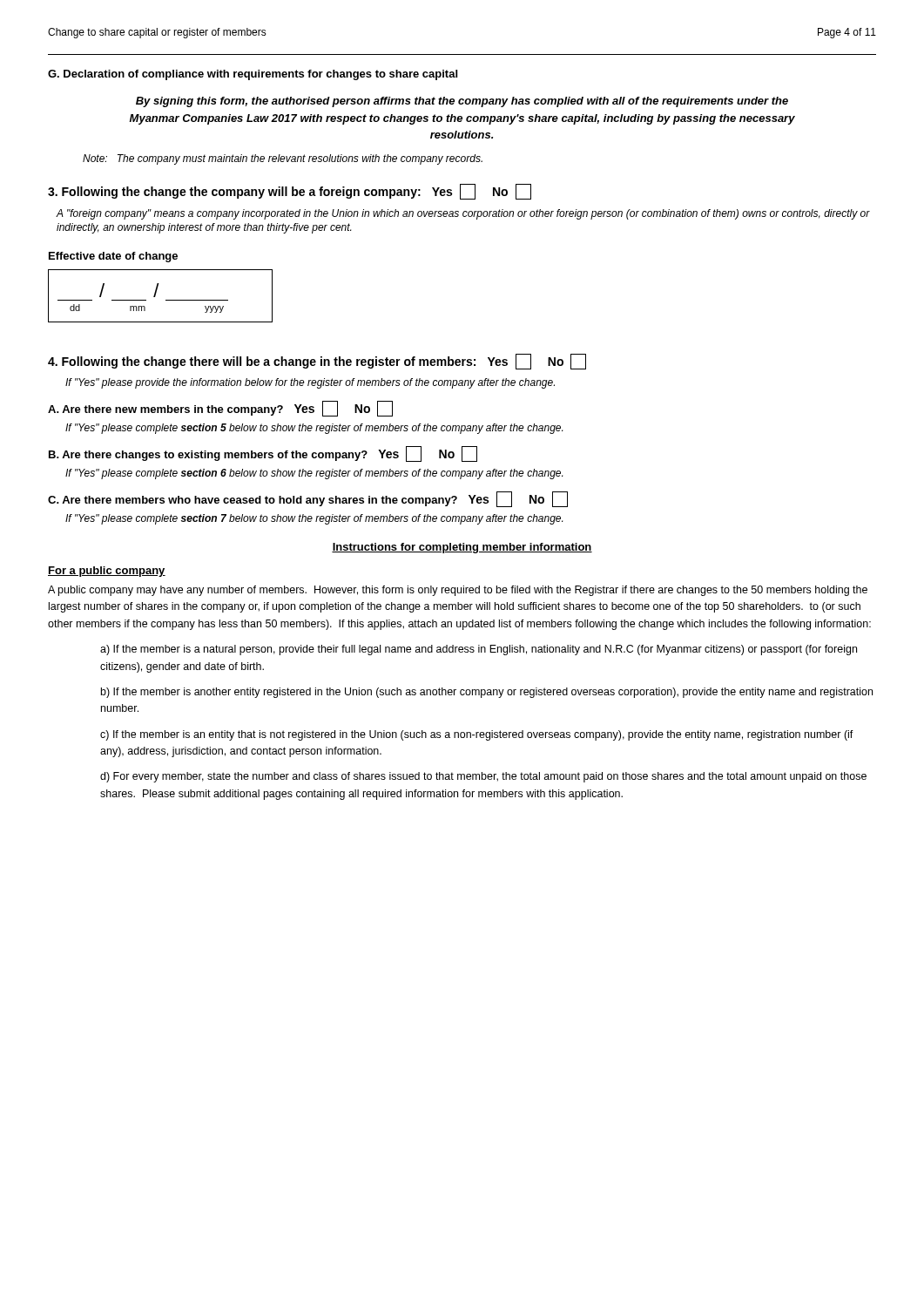Viewport: 924px width, 1307px height.
Task: Locate the block of text that opens with "C. Are there members who have ceased"
Action: (308, 499)
